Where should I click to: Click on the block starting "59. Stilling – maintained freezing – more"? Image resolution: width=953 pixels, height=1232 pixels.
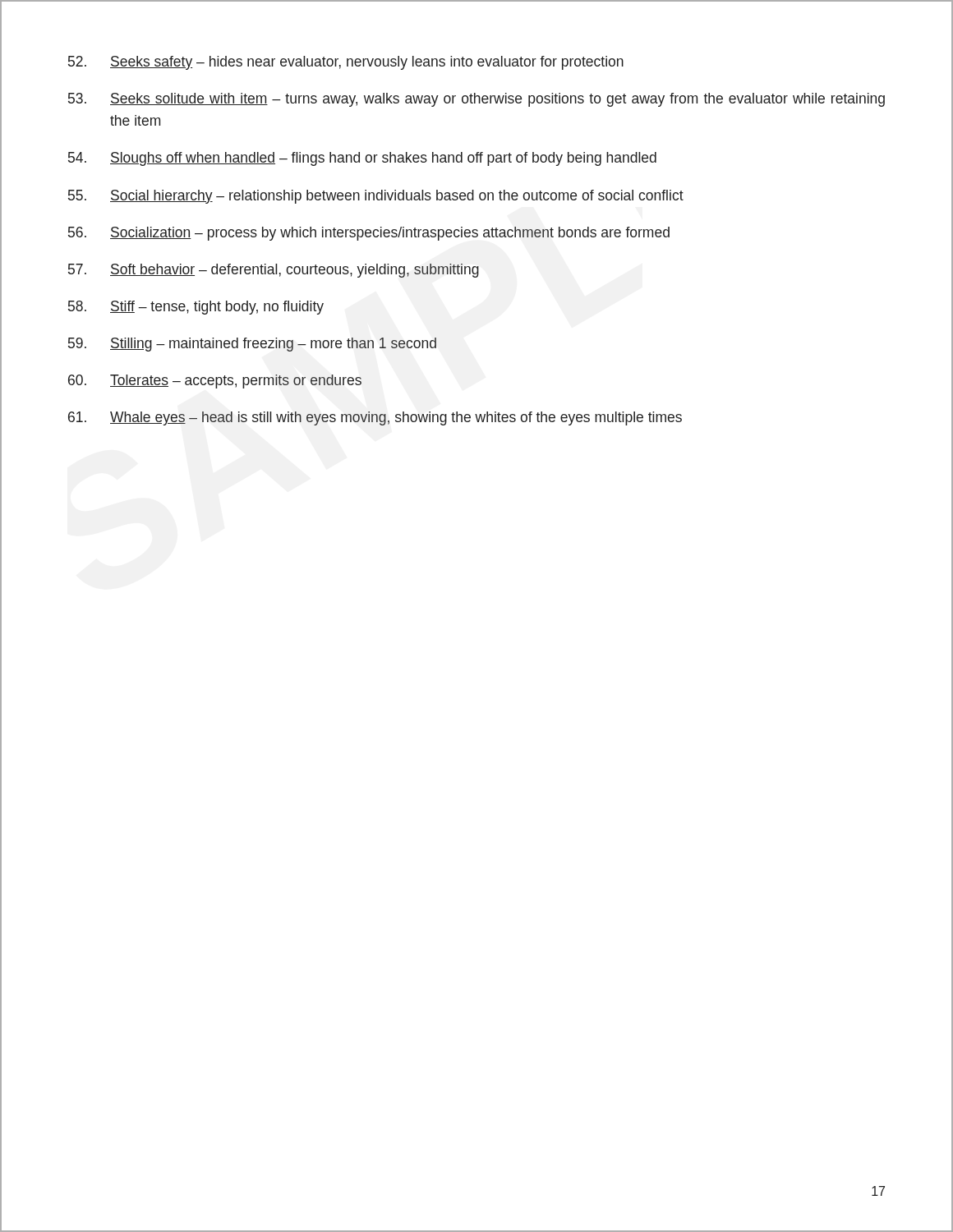tap(252, 345)
